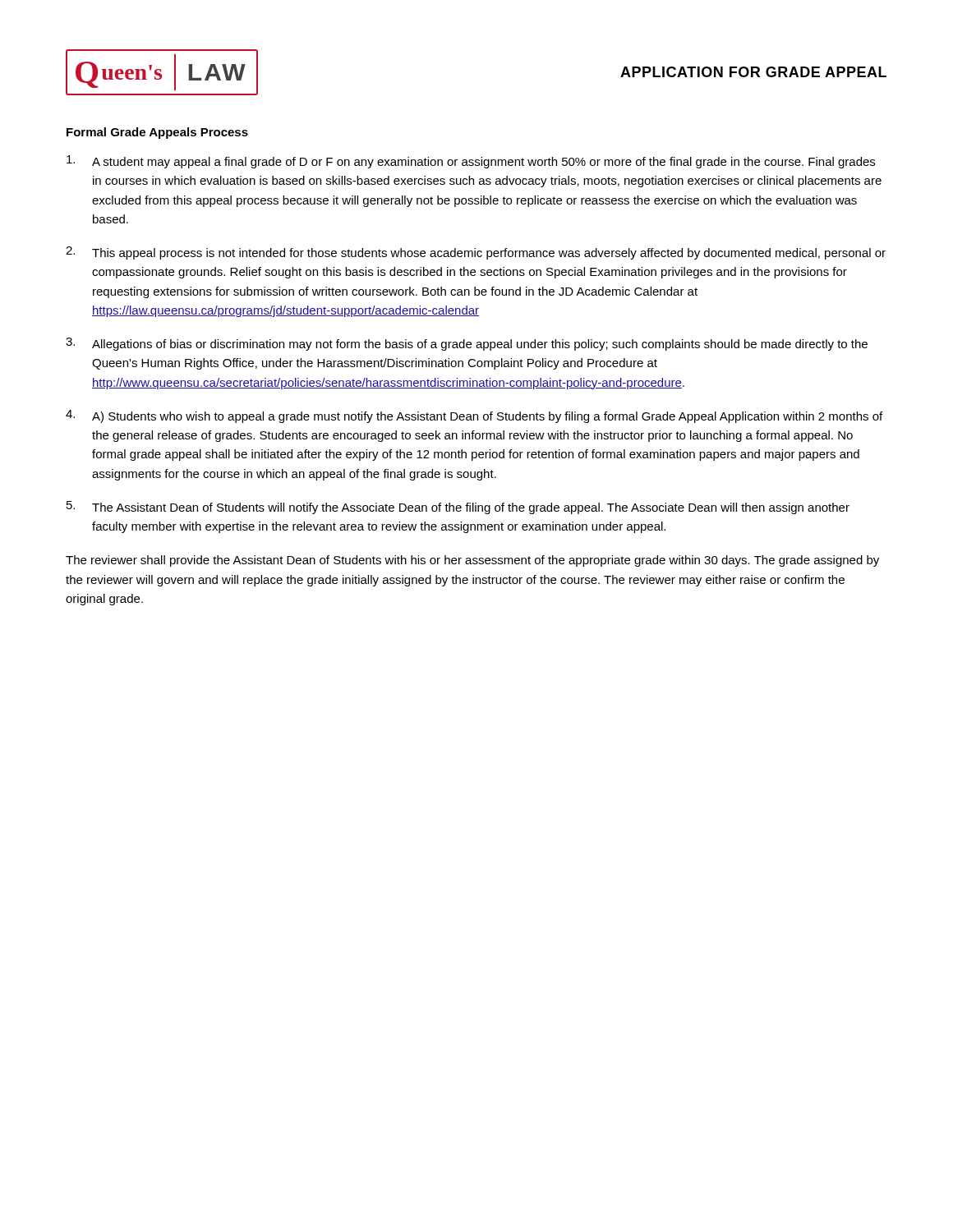Screen dimensions: 1232x953
Task: Locate the element starting "2. This appeal"
Action: pos(476,281)
